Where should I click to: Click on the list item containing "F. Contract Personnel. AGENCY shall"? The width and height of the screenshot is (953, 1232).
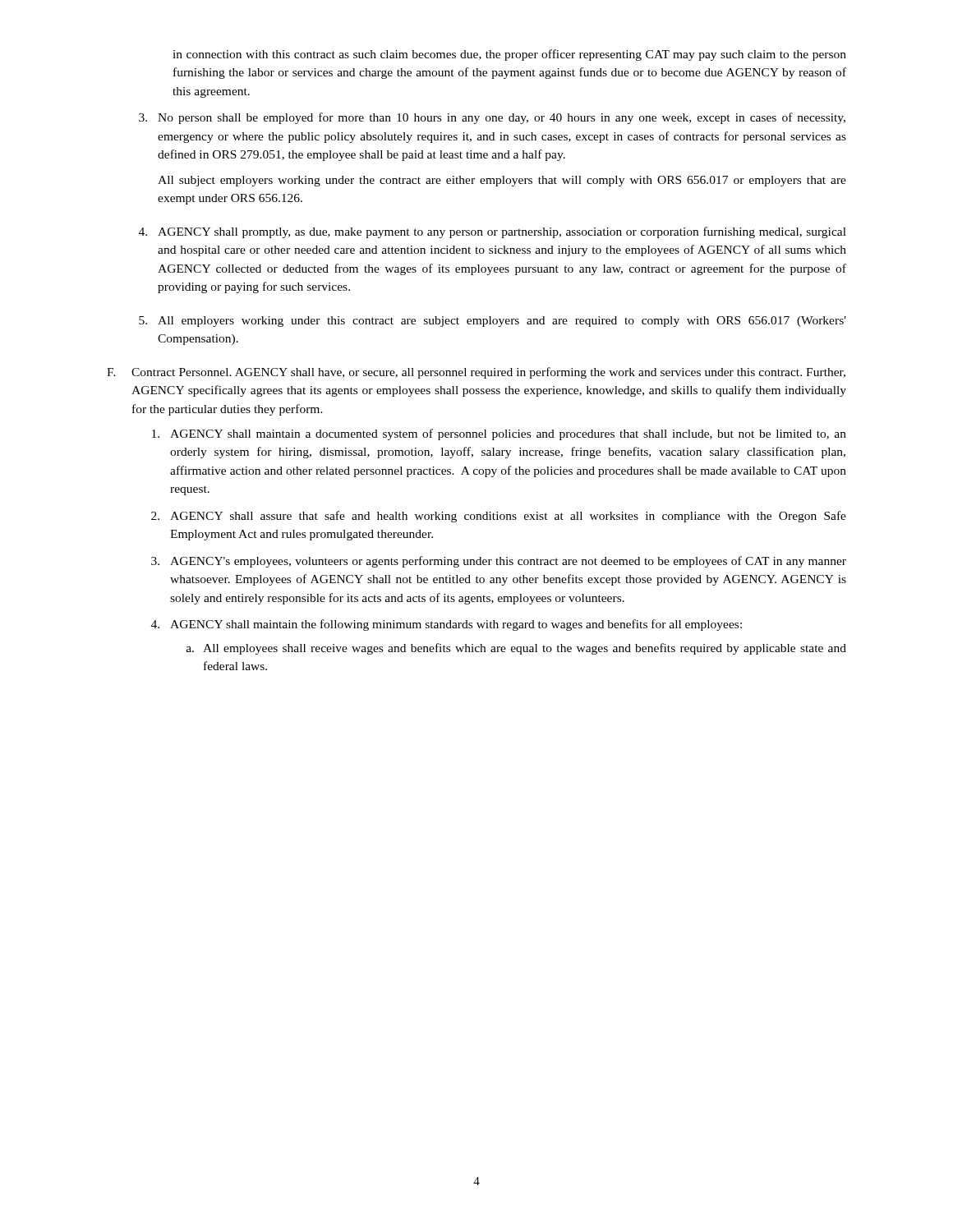pos(476,526)
